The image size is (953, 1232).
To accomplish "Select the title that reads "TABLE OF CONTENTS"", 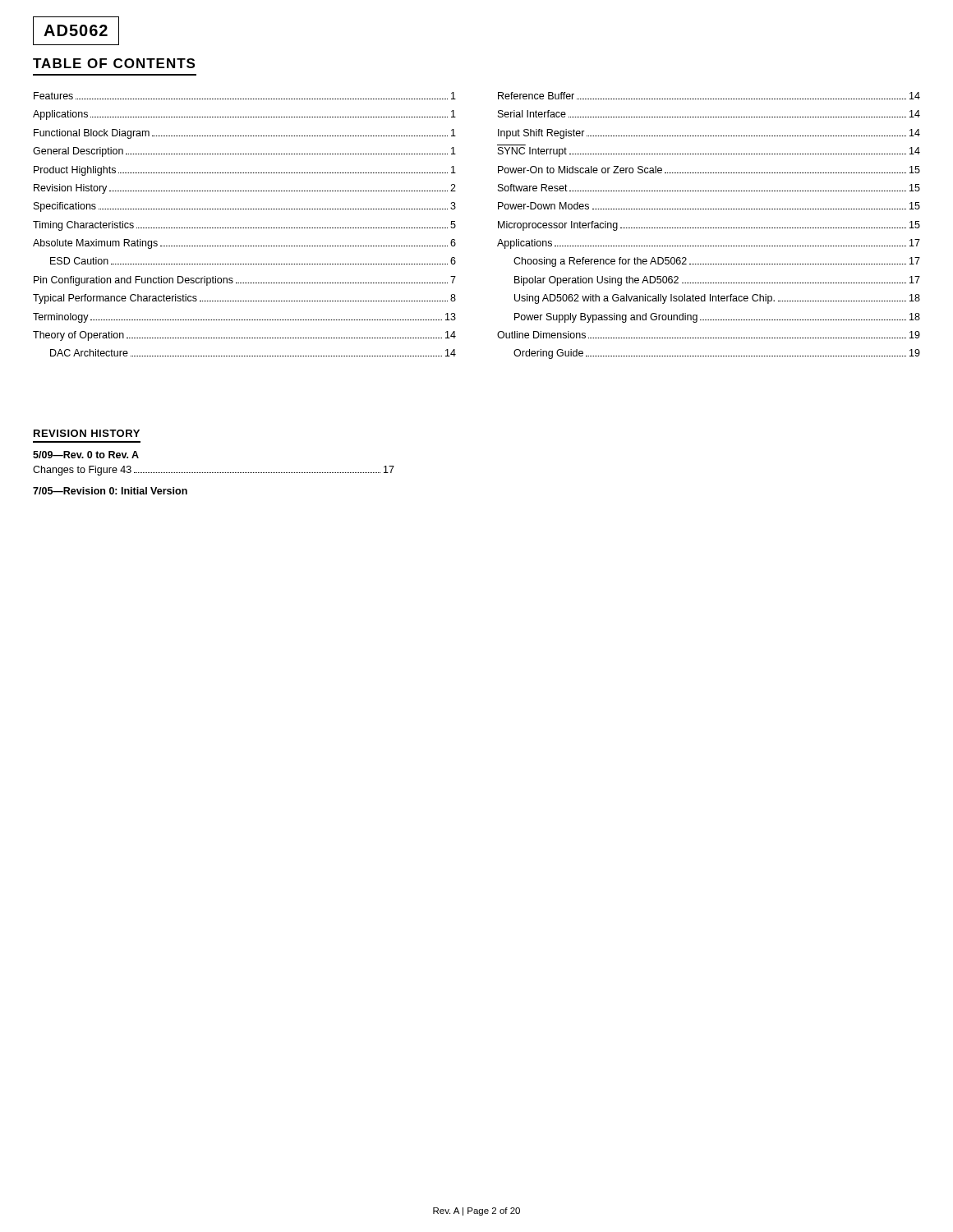I will (115, 66).
